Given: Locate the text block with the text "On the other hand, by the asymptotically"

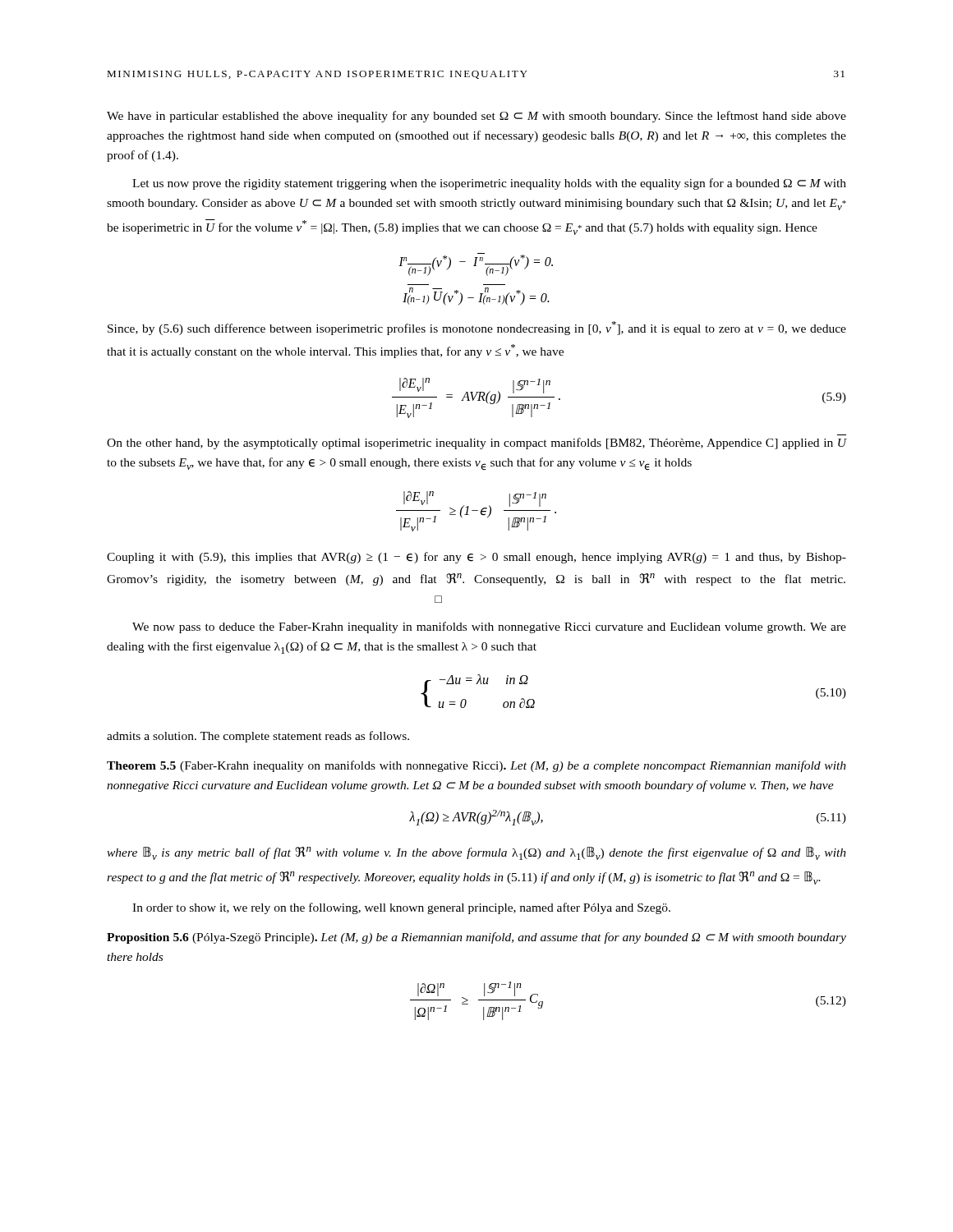Looking at the screenshot, I should tap(476, 454).
